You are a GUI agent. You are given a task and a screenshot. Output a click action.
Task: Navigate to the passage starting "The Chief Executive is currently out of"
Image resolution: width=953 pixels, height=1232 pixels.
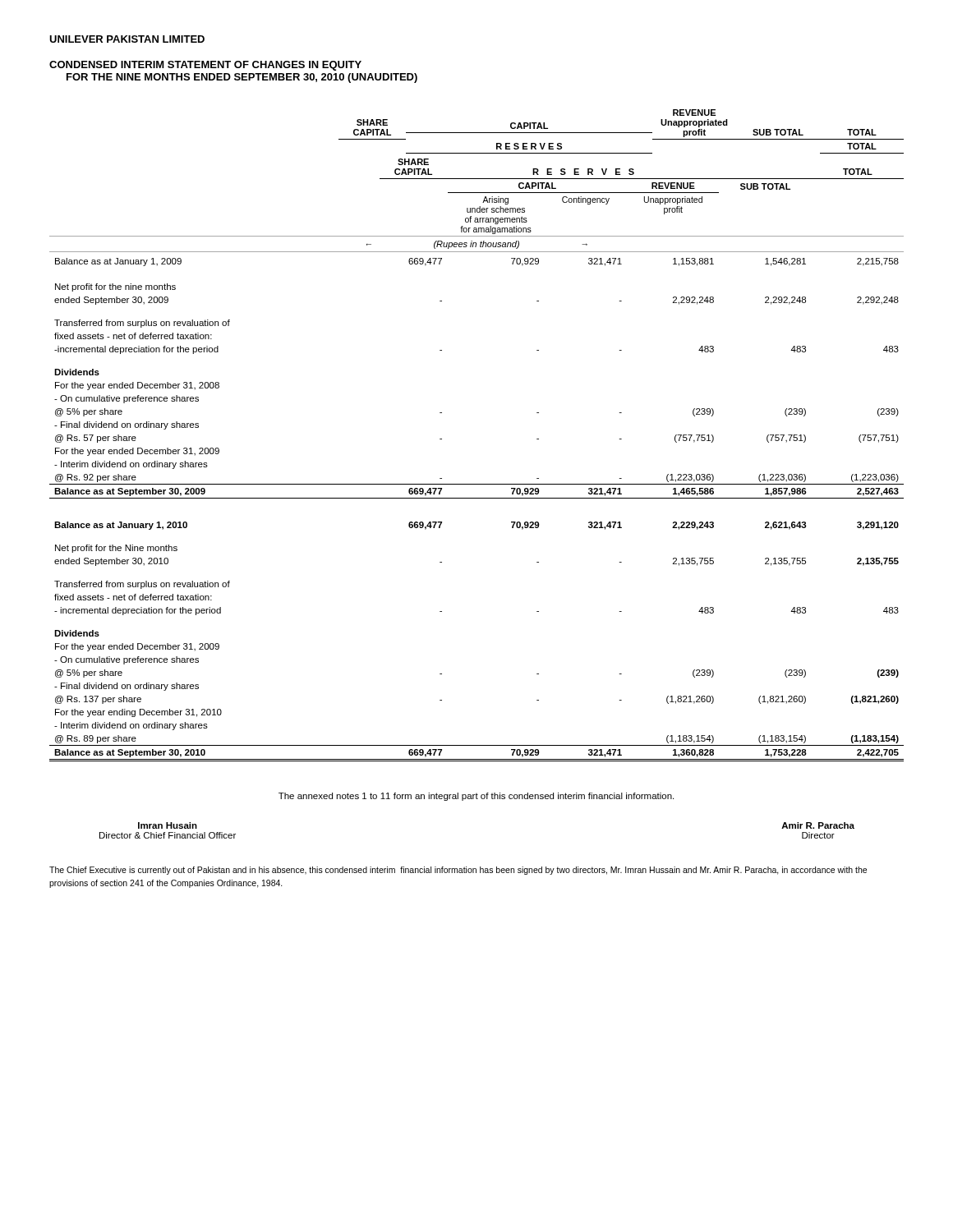[458, 876]
